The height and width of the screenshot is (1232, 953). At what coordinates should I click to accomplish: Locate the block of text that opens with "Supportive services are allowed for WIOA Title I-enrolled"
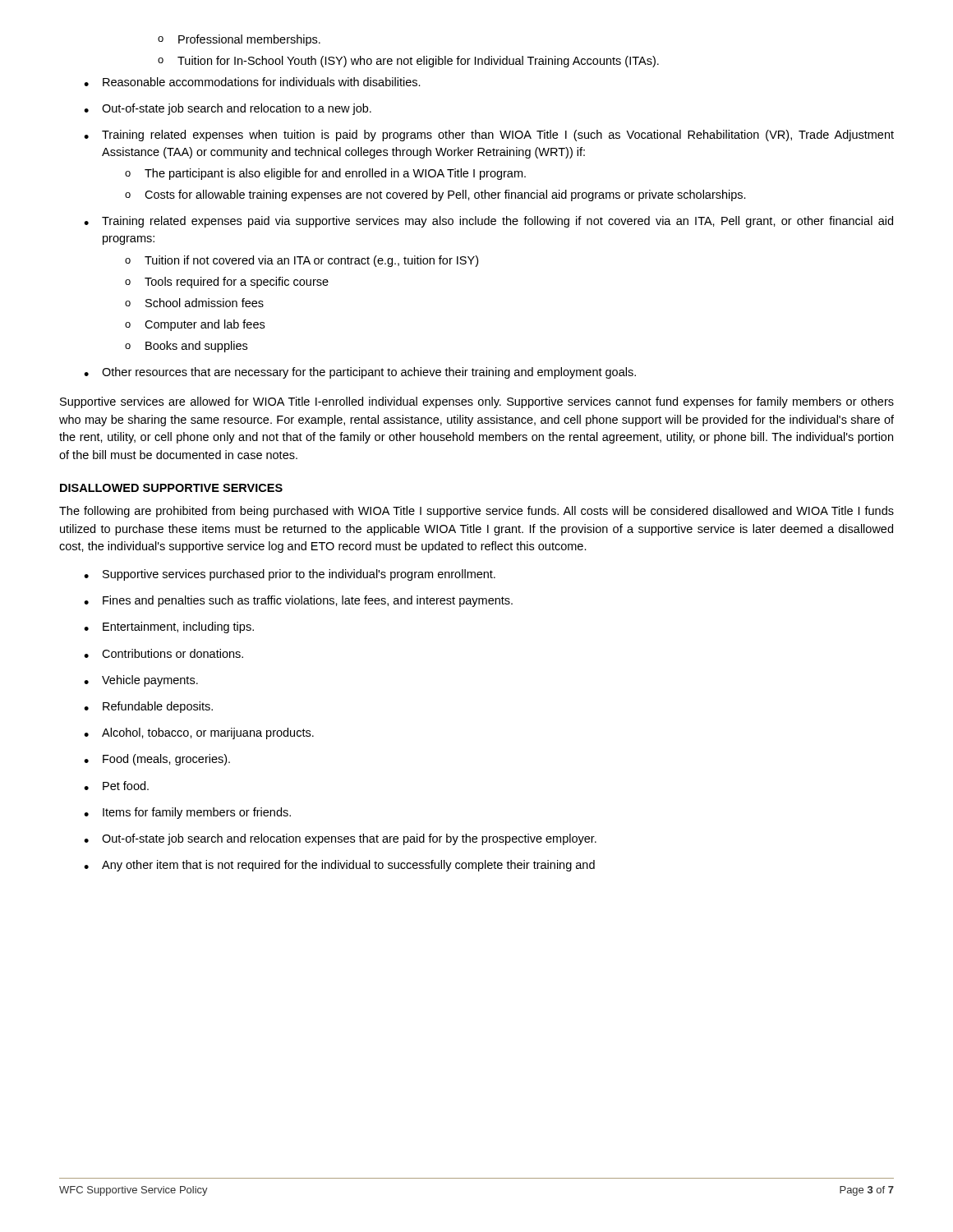[x=476, y=428]
